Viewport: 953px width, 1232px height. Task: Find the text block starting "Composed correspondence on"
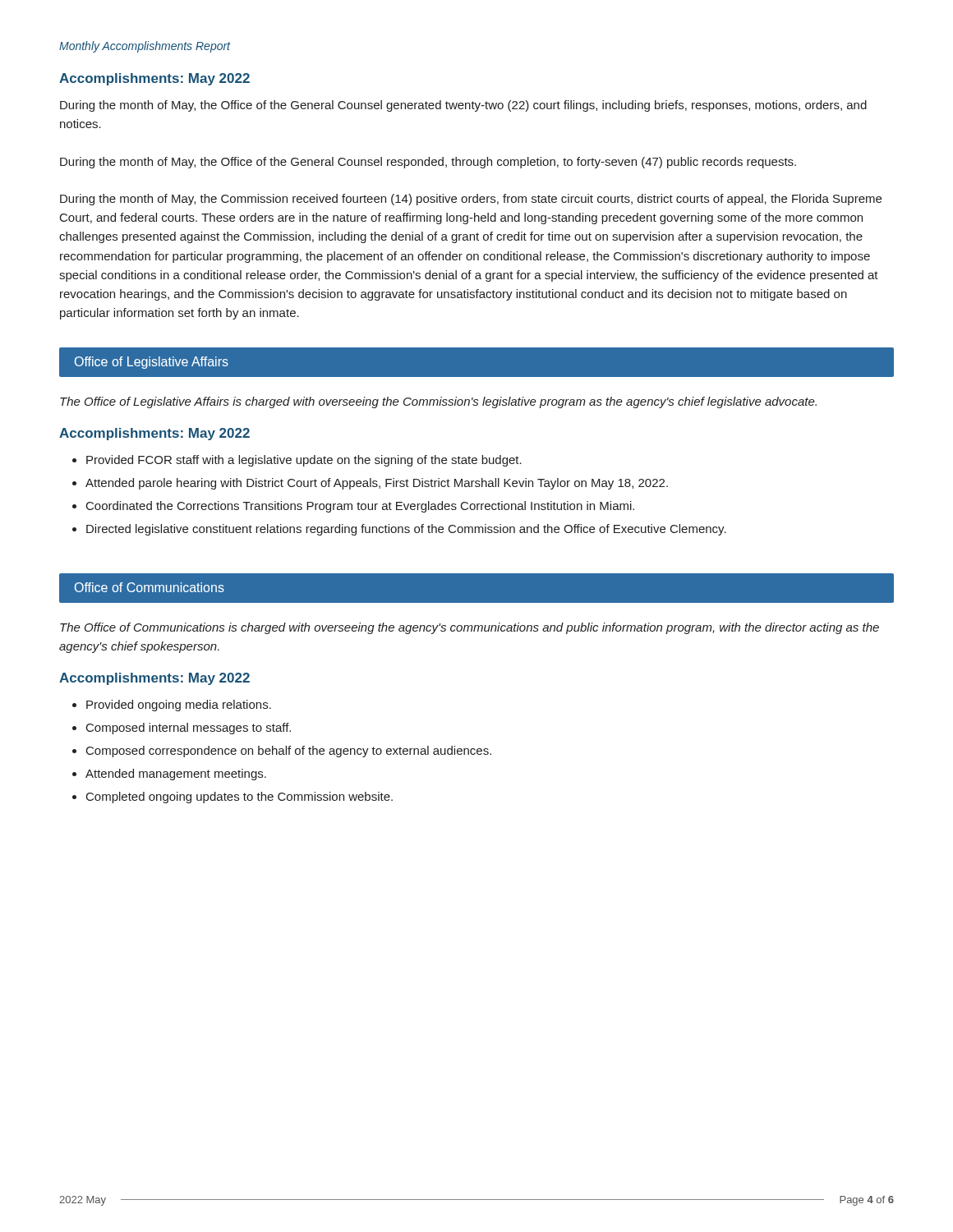click(289, 750)
